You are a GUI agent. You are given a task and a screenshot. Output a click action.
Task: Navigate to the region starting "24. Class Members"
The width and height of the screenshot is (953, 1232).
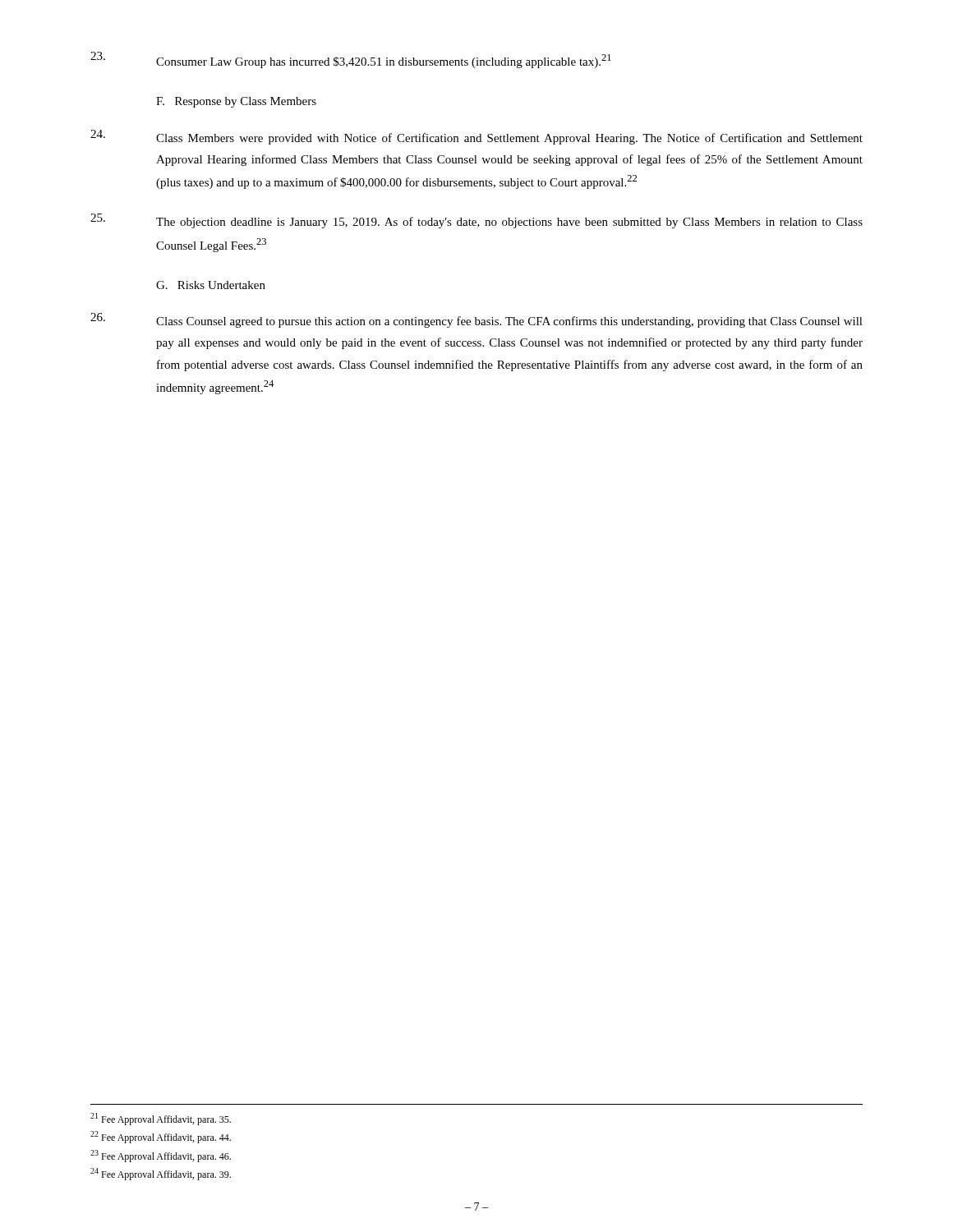[476, 160]
